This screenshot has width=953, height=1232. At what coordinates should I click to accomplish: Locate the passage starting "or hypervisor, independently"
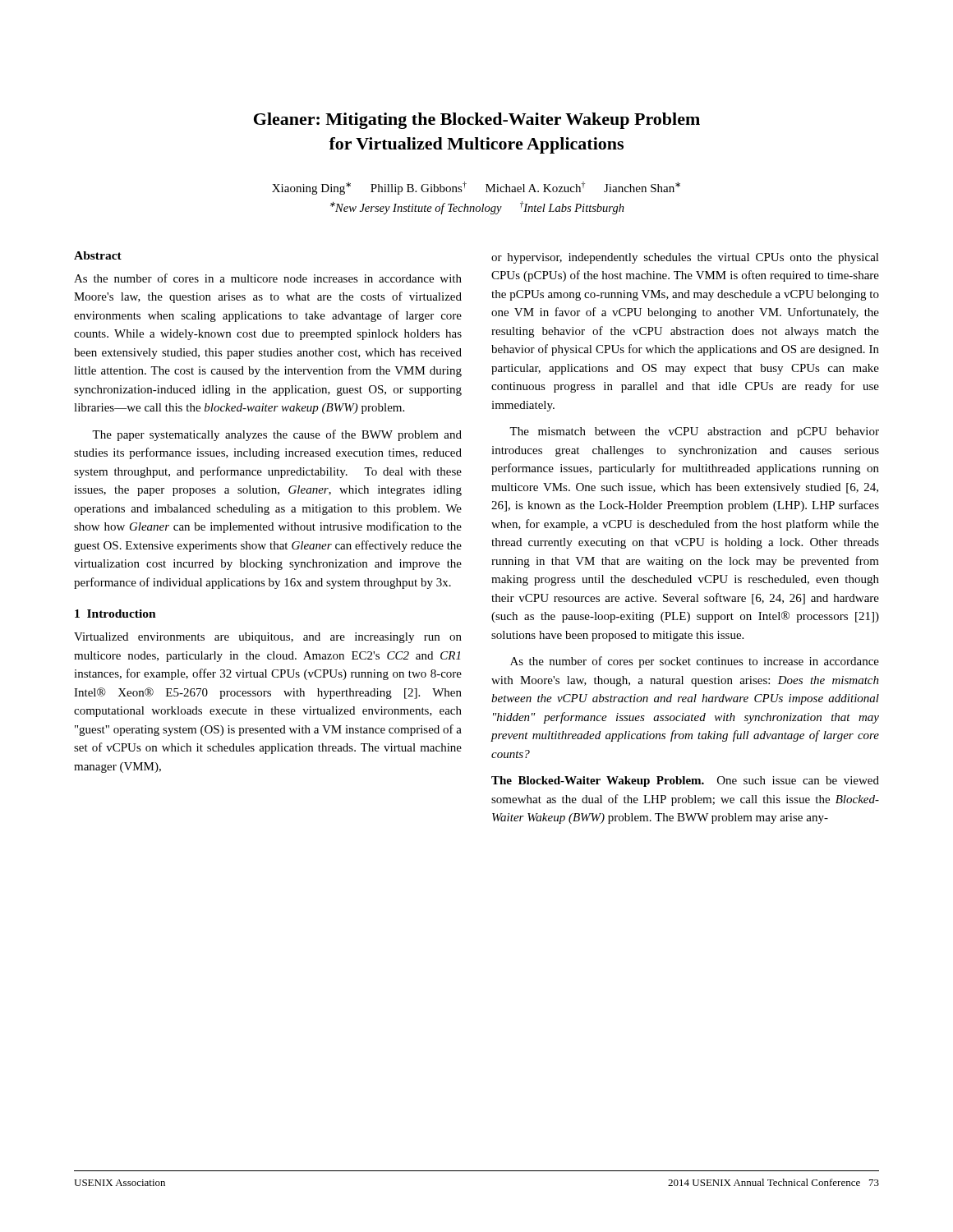[685, 537]
